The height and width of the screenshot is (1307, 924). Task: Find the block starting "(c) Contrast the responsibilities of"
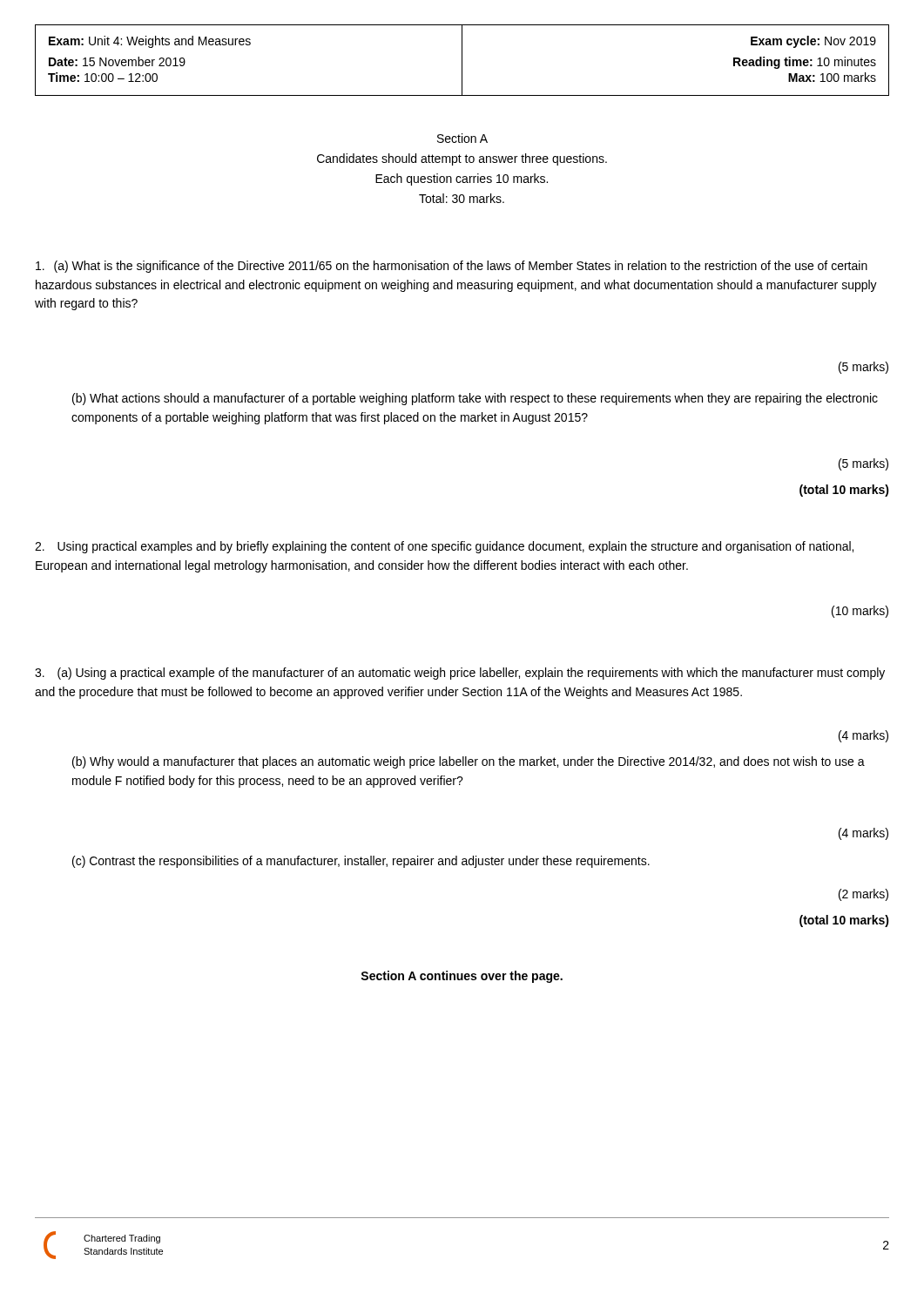(361, 861)
